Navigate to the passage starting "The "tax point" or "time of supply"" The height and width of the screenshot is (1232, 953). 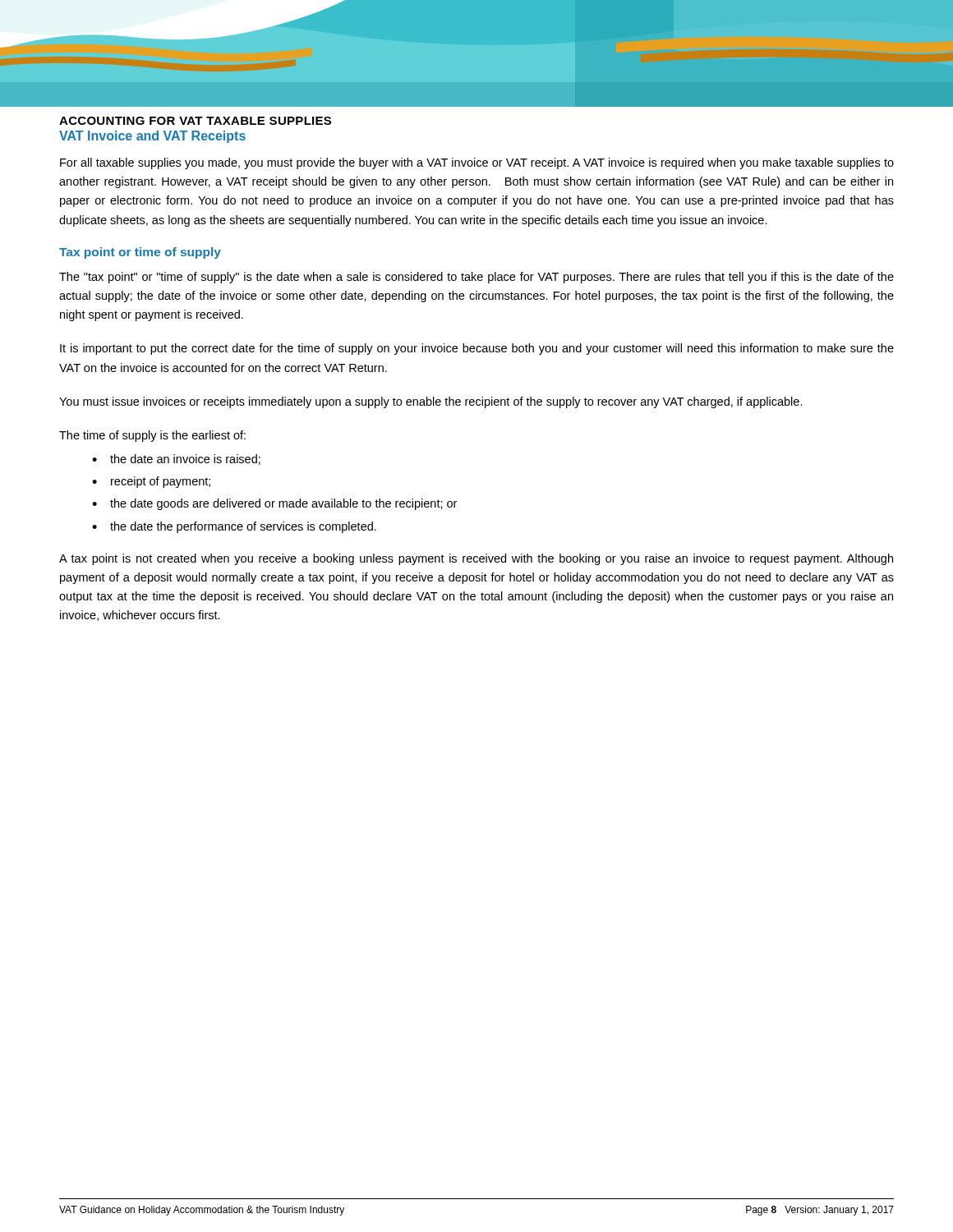tap(476, 296)
